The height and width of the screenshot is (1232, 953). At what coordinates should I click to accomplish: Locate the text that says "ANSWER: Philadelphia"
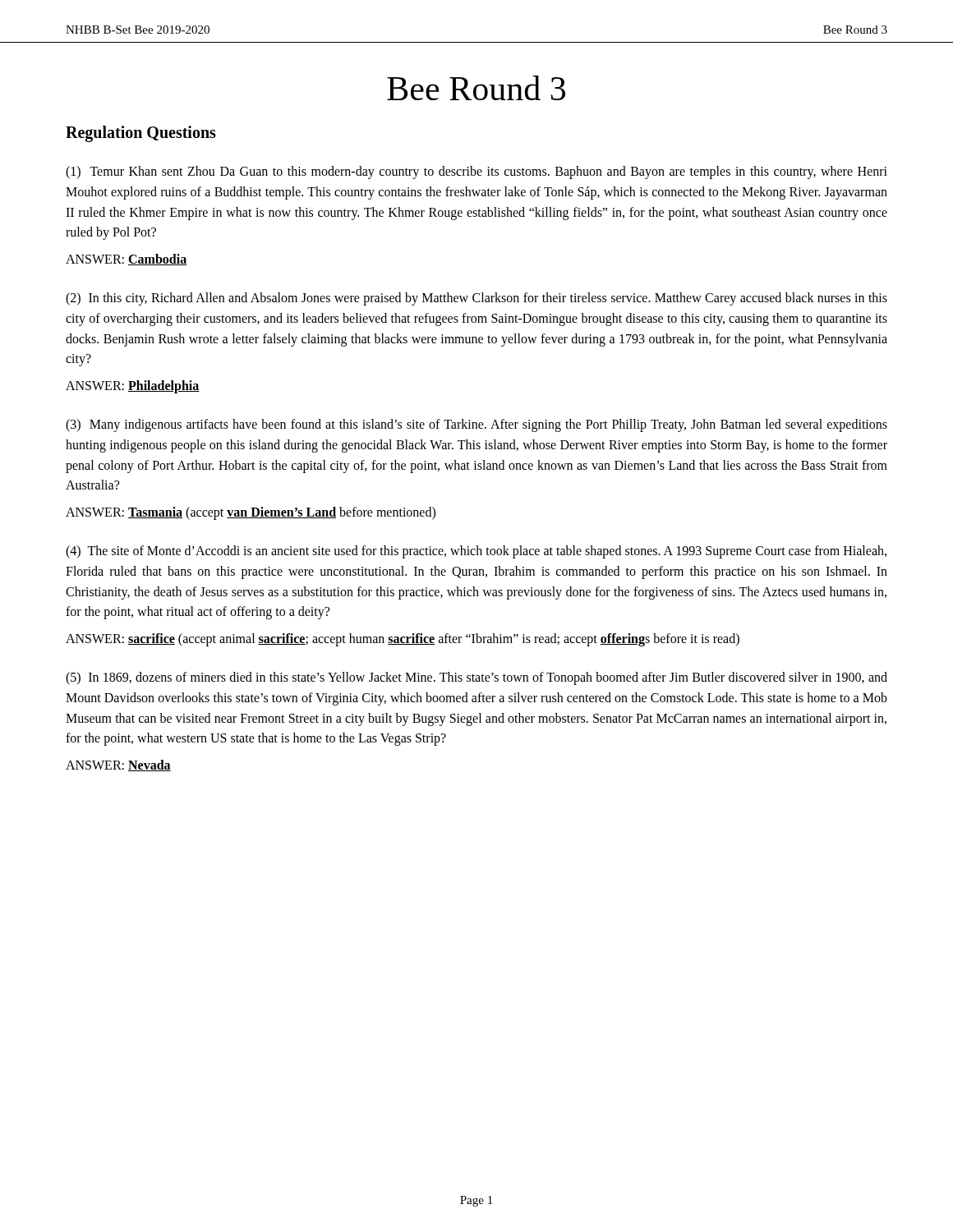pyautogui.click(x=132, y=386)
